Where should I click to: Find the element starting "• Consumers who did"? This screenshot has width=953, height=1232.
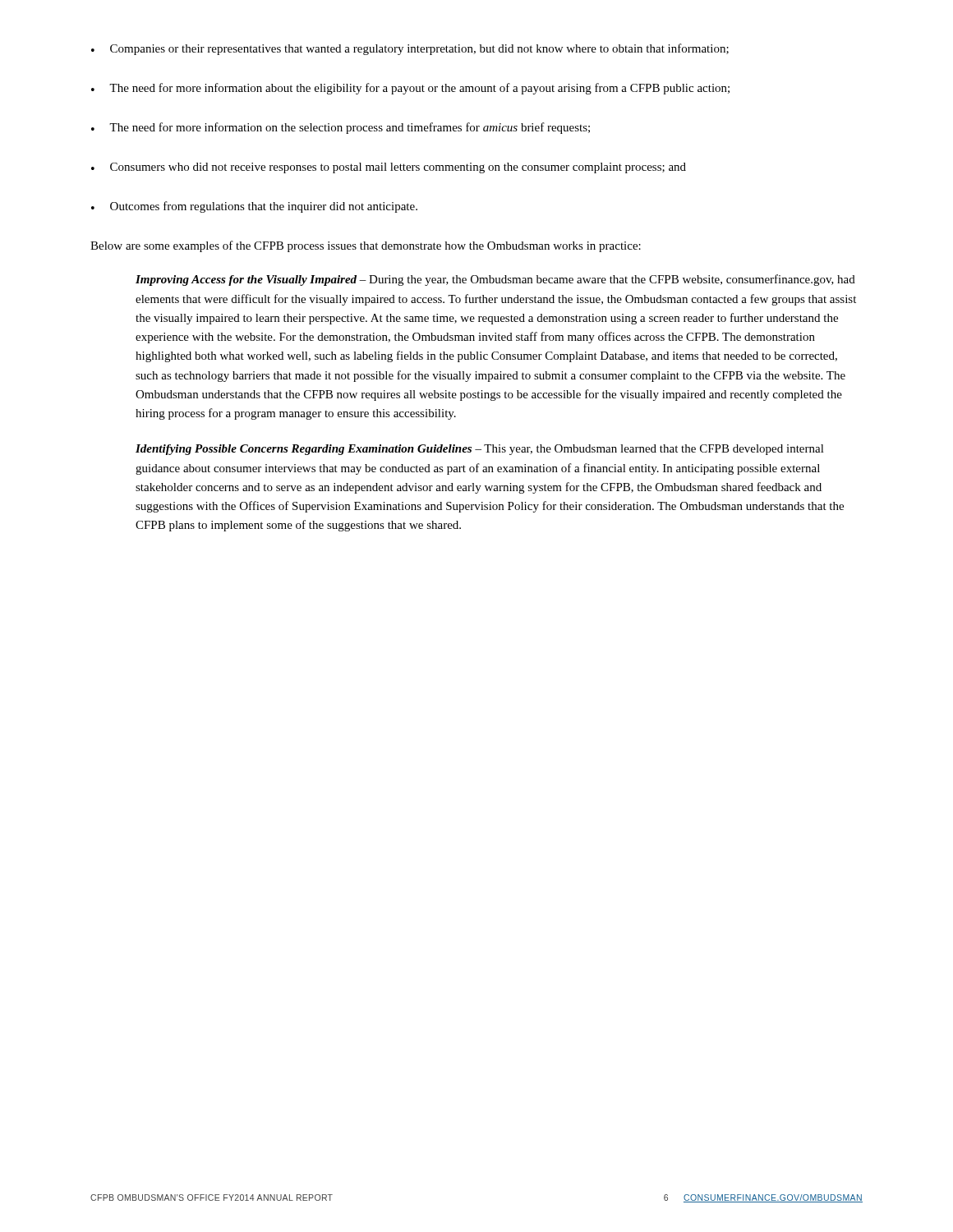pos(476,168)
